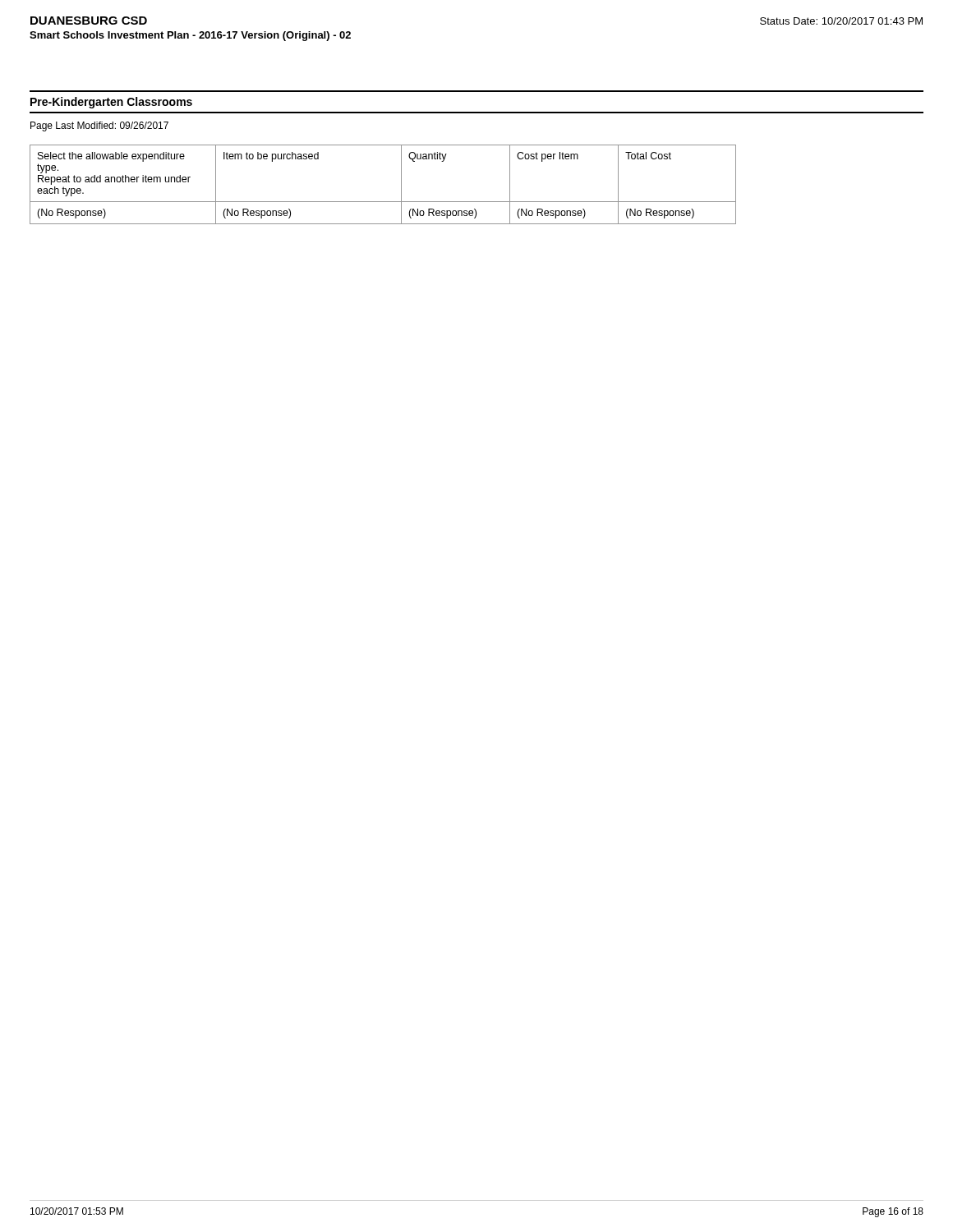Locate the element starting "Pre-Kindergarten Classrooms"
The image size is (953, 1232).
[x=111, y=102]
